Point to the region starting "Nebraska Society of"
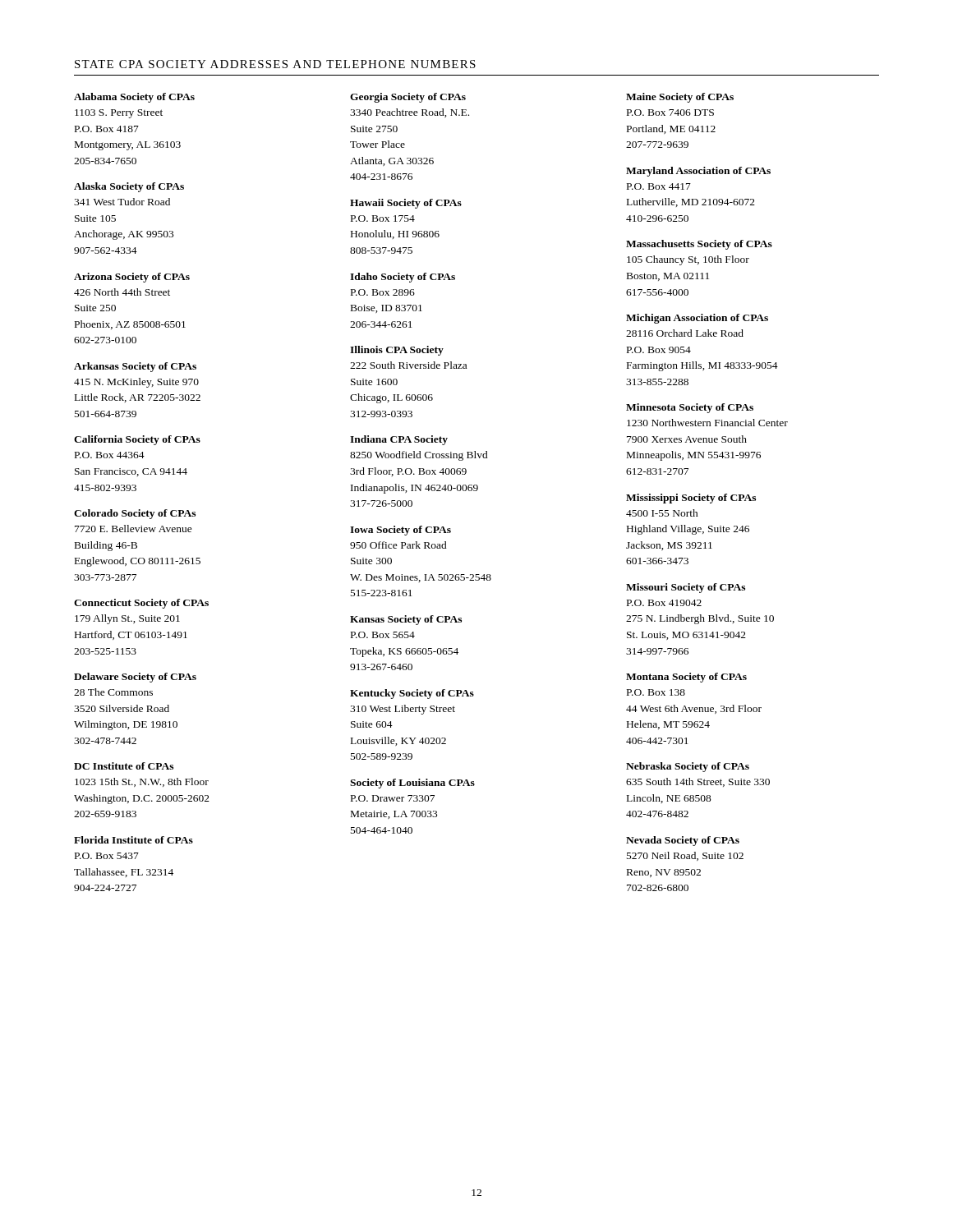 pyautogui.click(x=753, y=791)
